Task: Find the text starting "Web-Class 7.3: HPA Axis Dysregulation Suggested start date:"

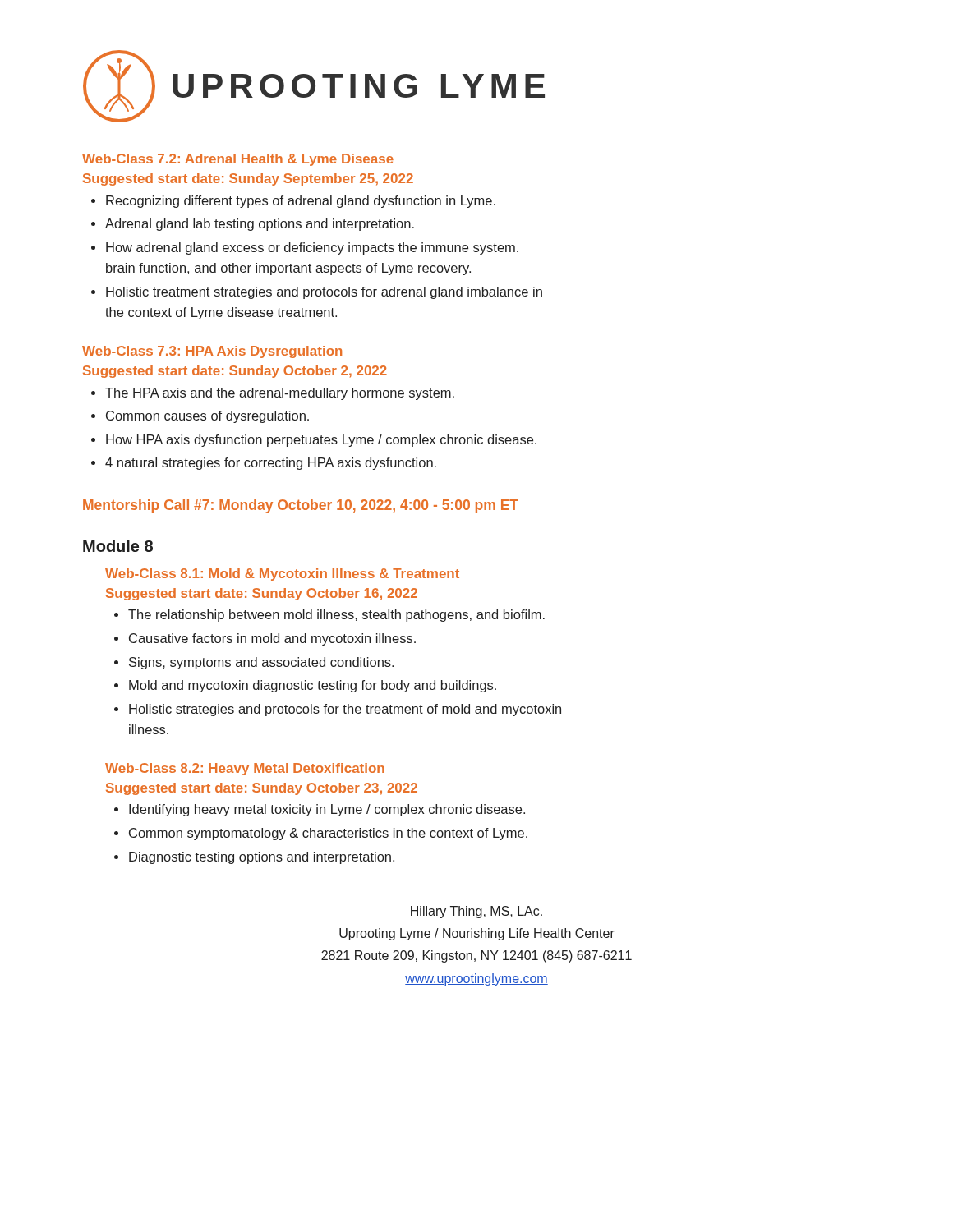Action: point(235,361)
